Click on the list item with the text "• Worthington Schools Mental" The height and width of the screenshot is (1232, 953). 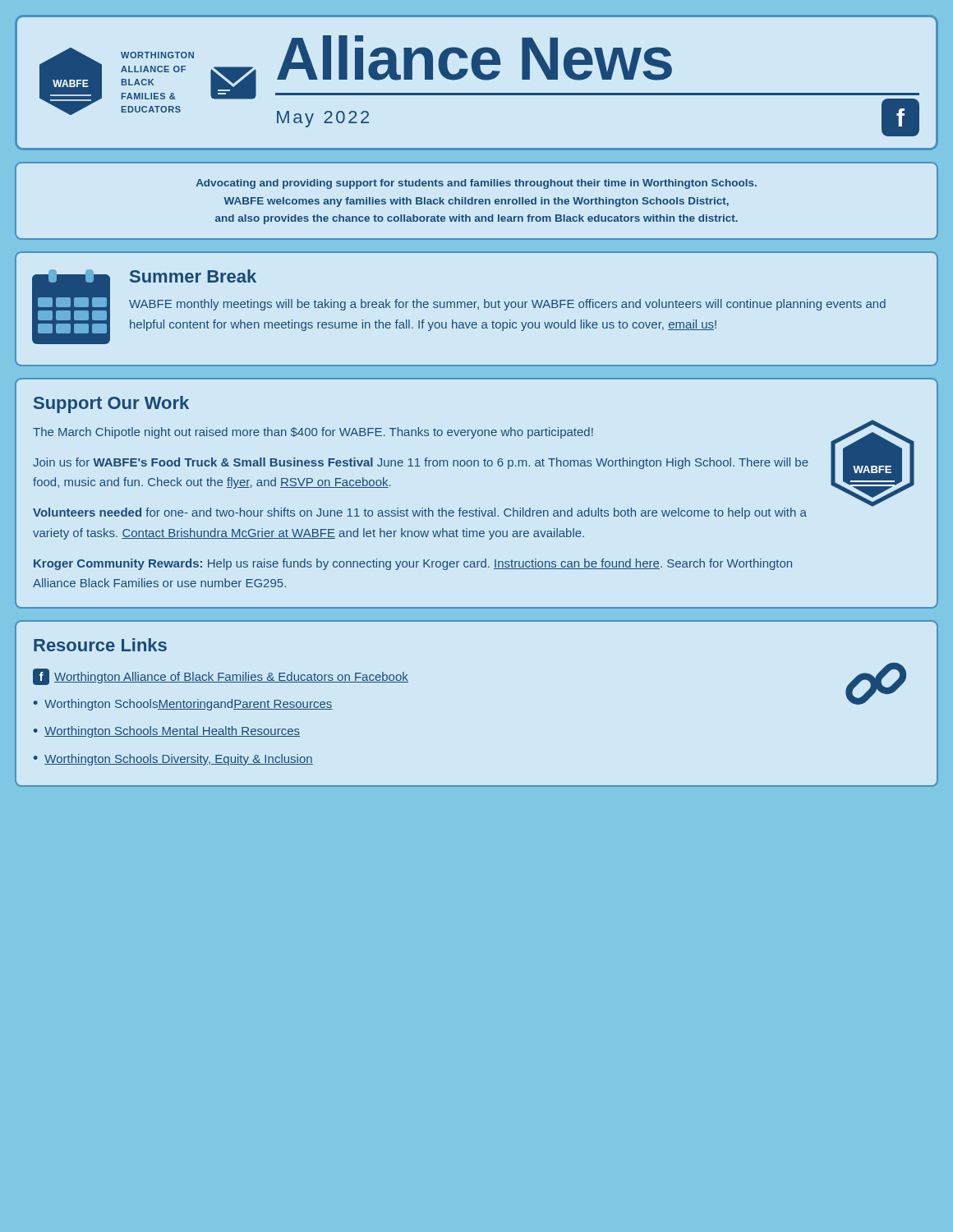click(166, 731)
